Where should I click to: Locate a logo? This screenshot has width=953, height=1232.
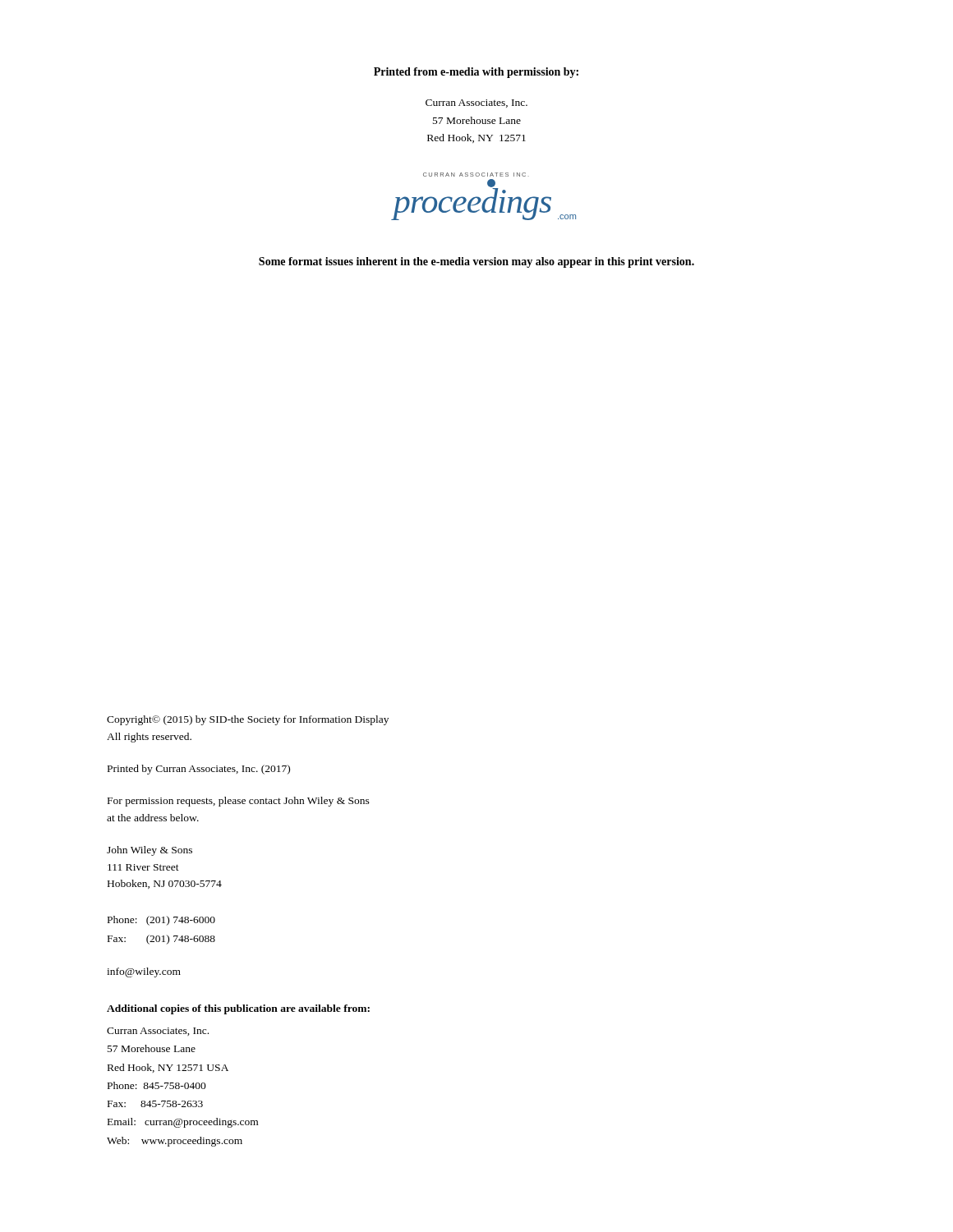pyautogui.click(x=476, y=198)
